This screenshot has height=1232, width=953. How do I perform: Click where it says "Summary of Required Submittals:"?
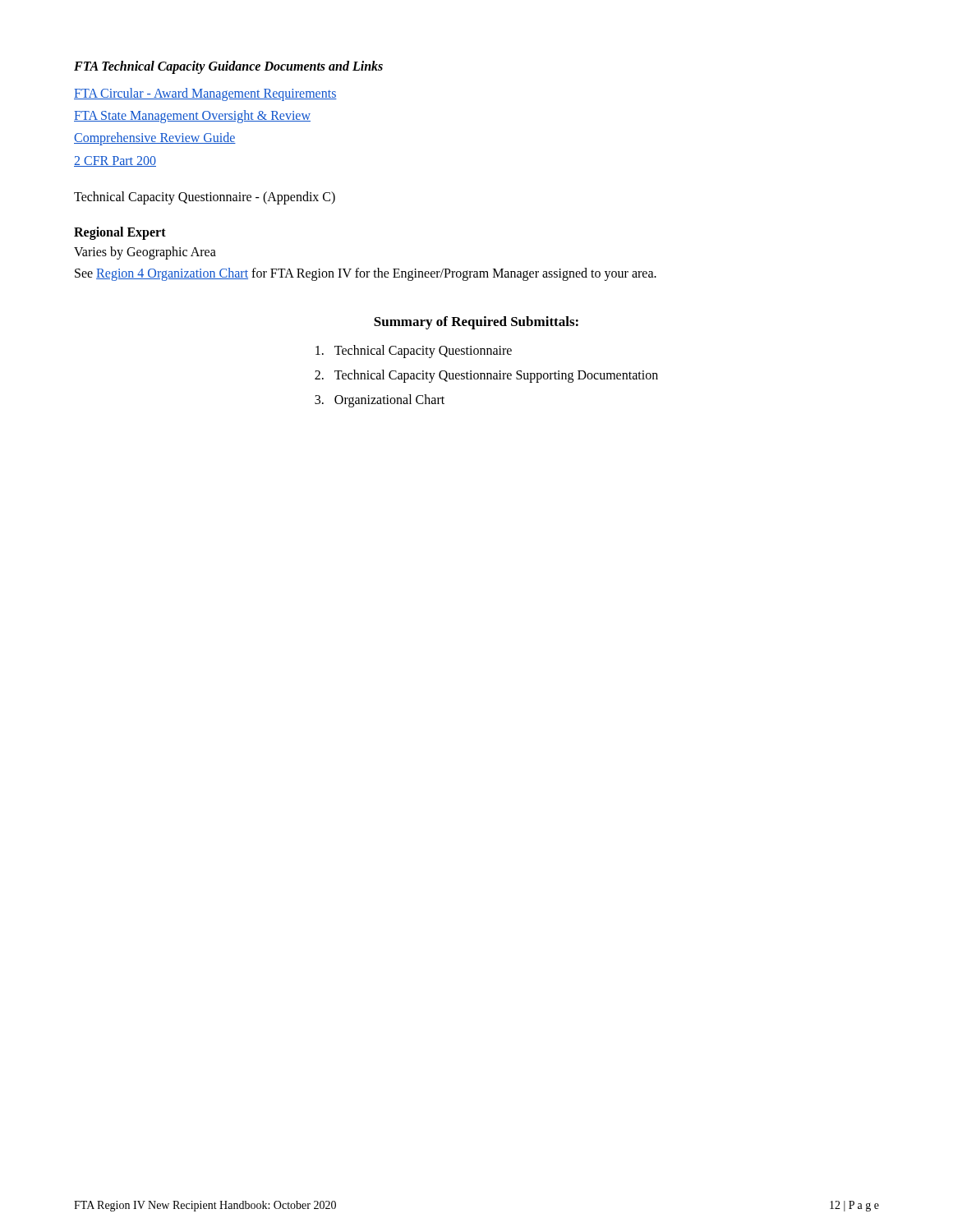(476, 321)
